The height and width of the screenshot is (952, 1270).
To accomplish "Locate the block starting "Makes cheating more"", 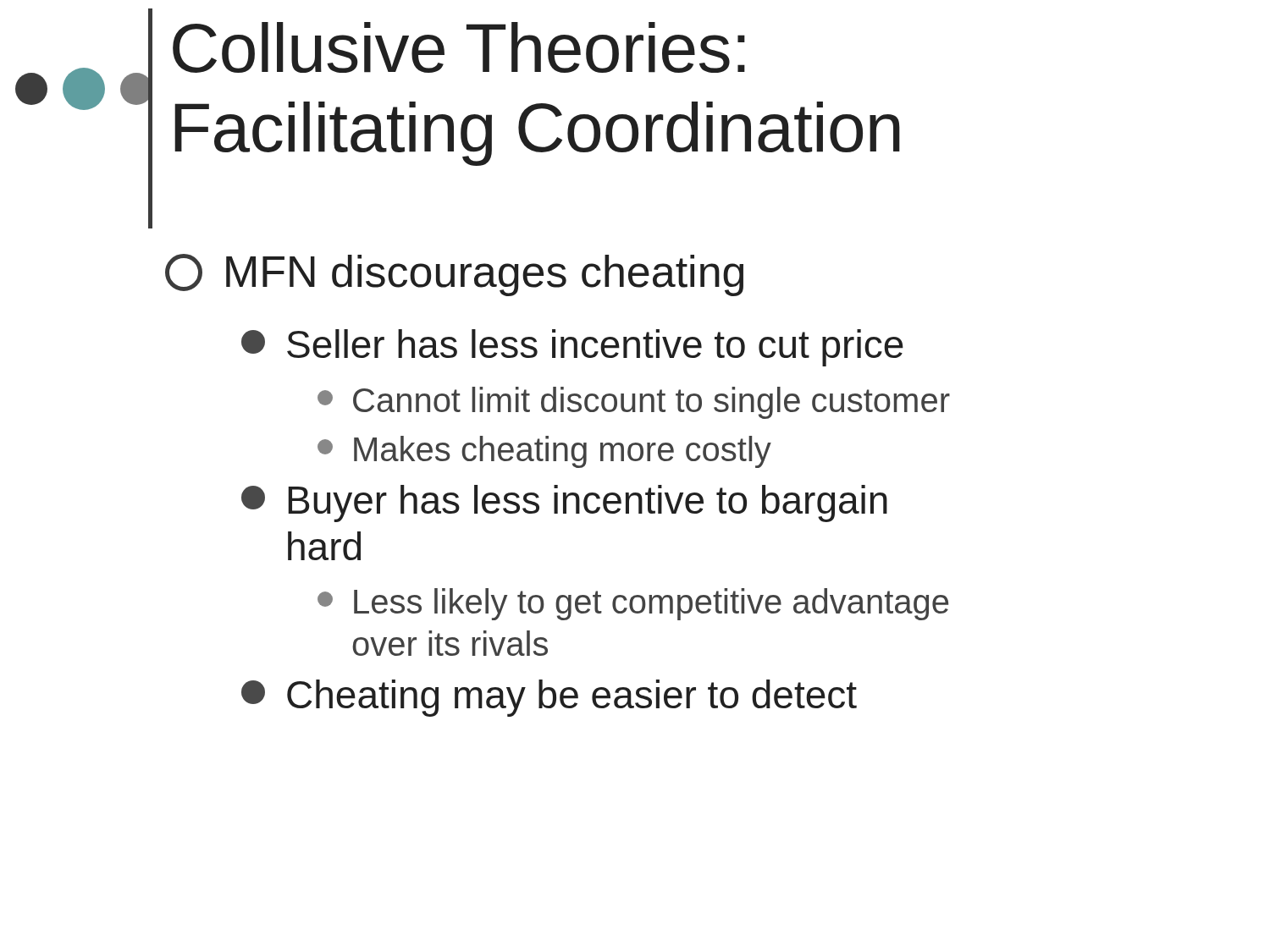I will (x=561, y=449).
